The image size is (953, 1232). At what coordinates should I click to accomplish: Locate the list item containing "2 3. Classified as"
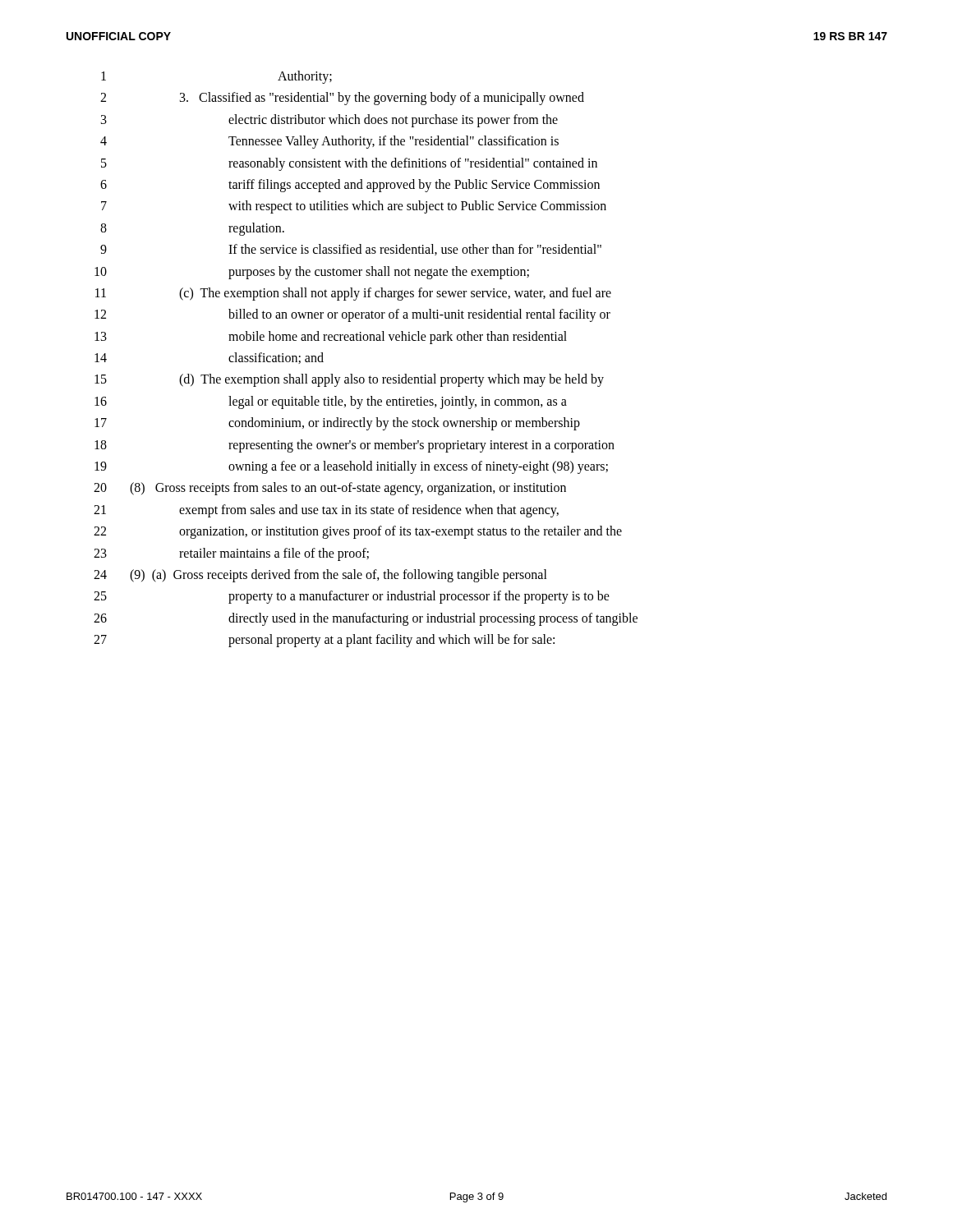[476, 98]
